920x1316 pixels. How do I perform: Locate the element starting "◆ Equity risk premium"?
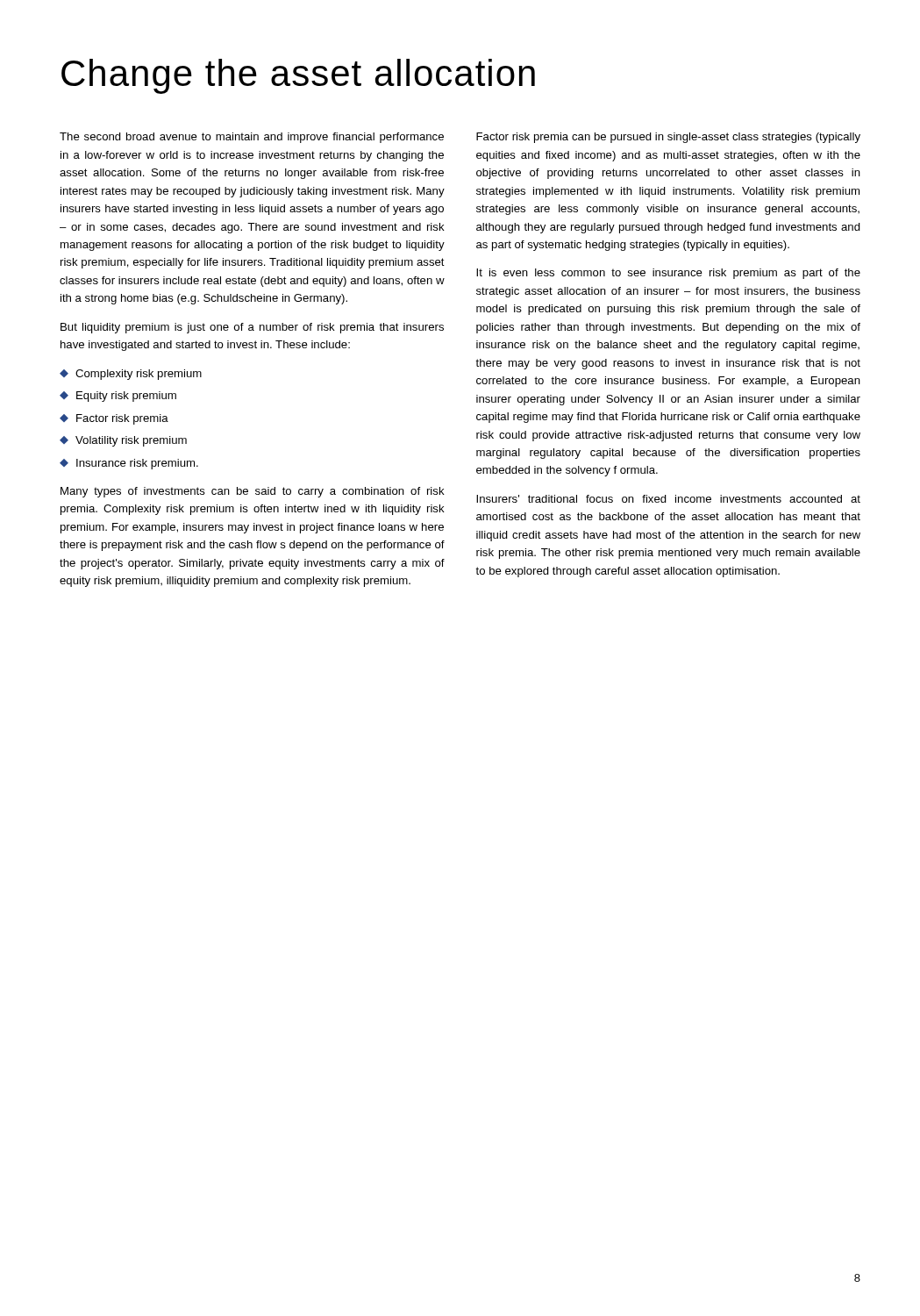coord(118,396)
